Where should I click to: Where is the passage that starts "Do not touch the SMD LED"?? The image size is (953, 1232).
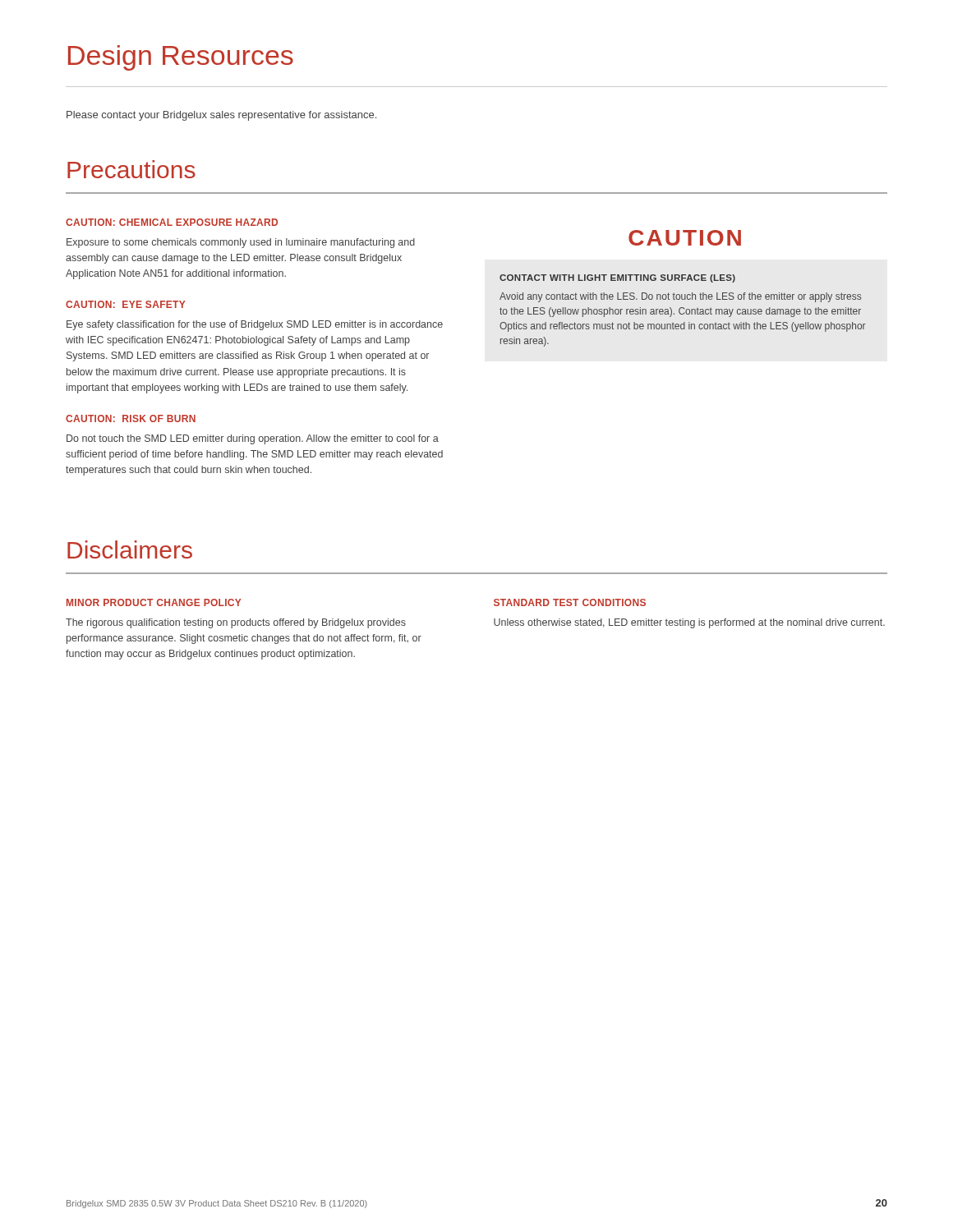tap(255, 455)
